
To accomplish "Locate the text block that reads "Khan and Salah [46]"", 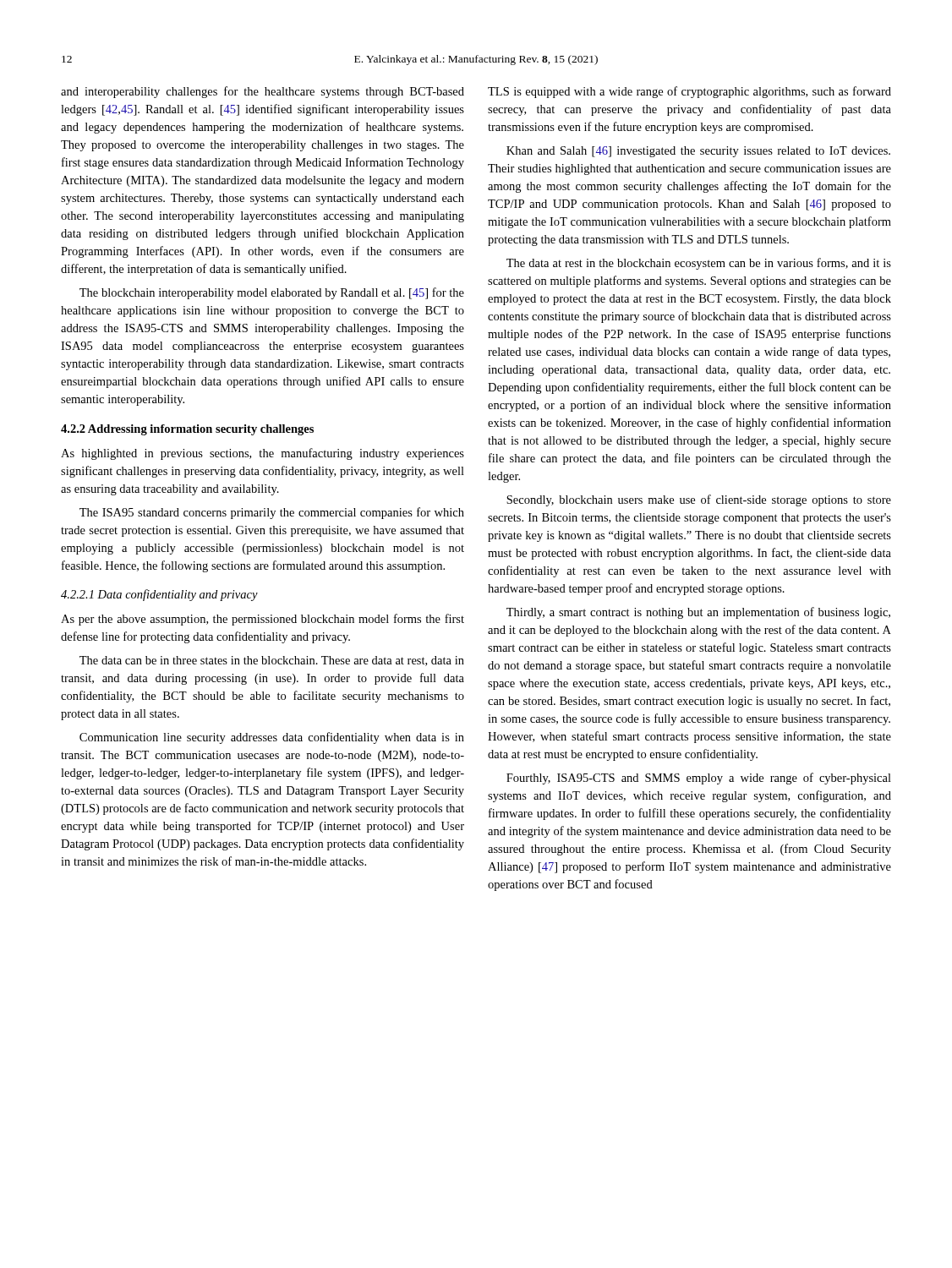I will [x=689, y=195].
